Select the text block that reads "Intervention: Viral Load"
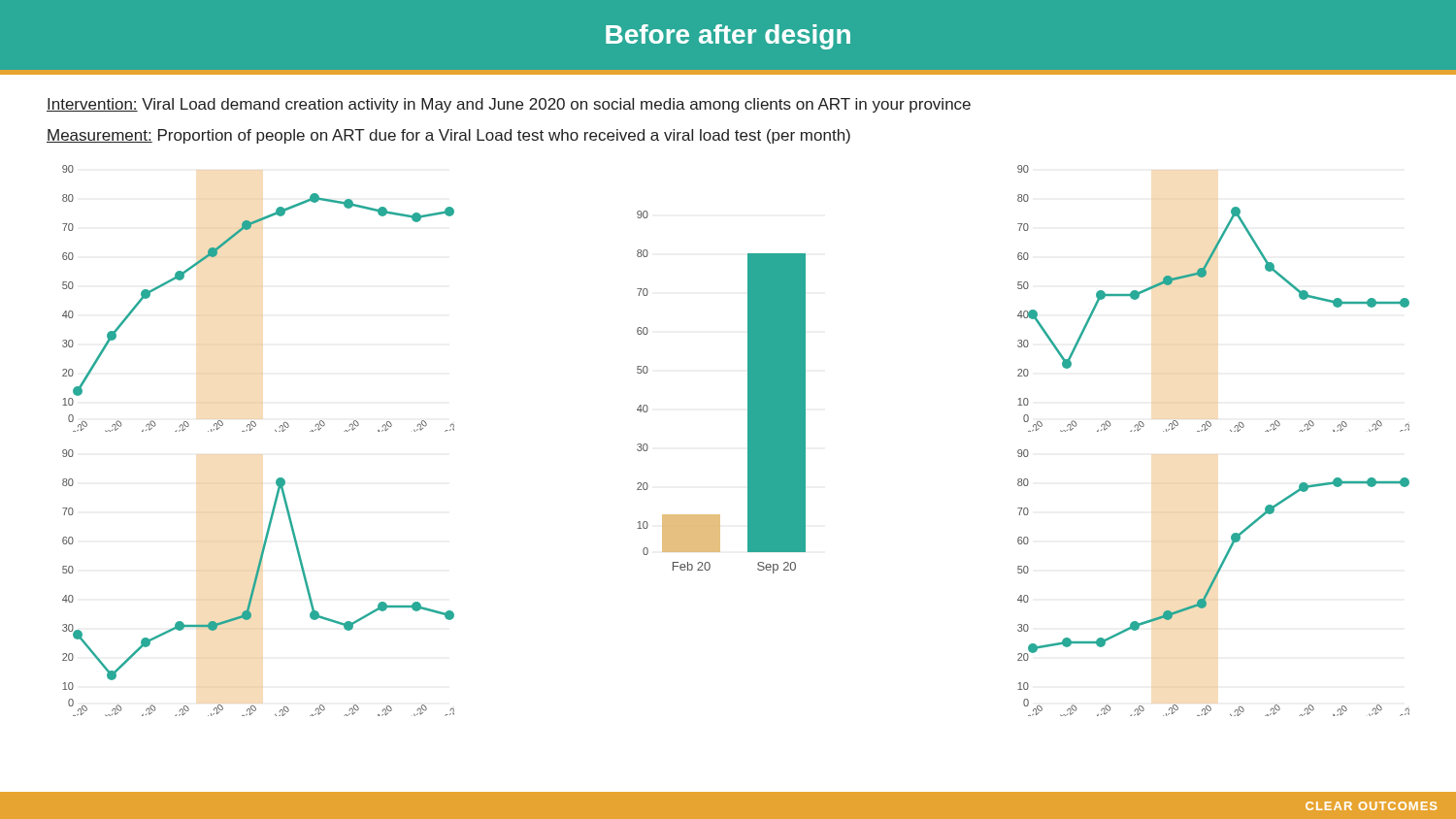The height and width of the screenshot is (819, 1456). coord(509,104)
